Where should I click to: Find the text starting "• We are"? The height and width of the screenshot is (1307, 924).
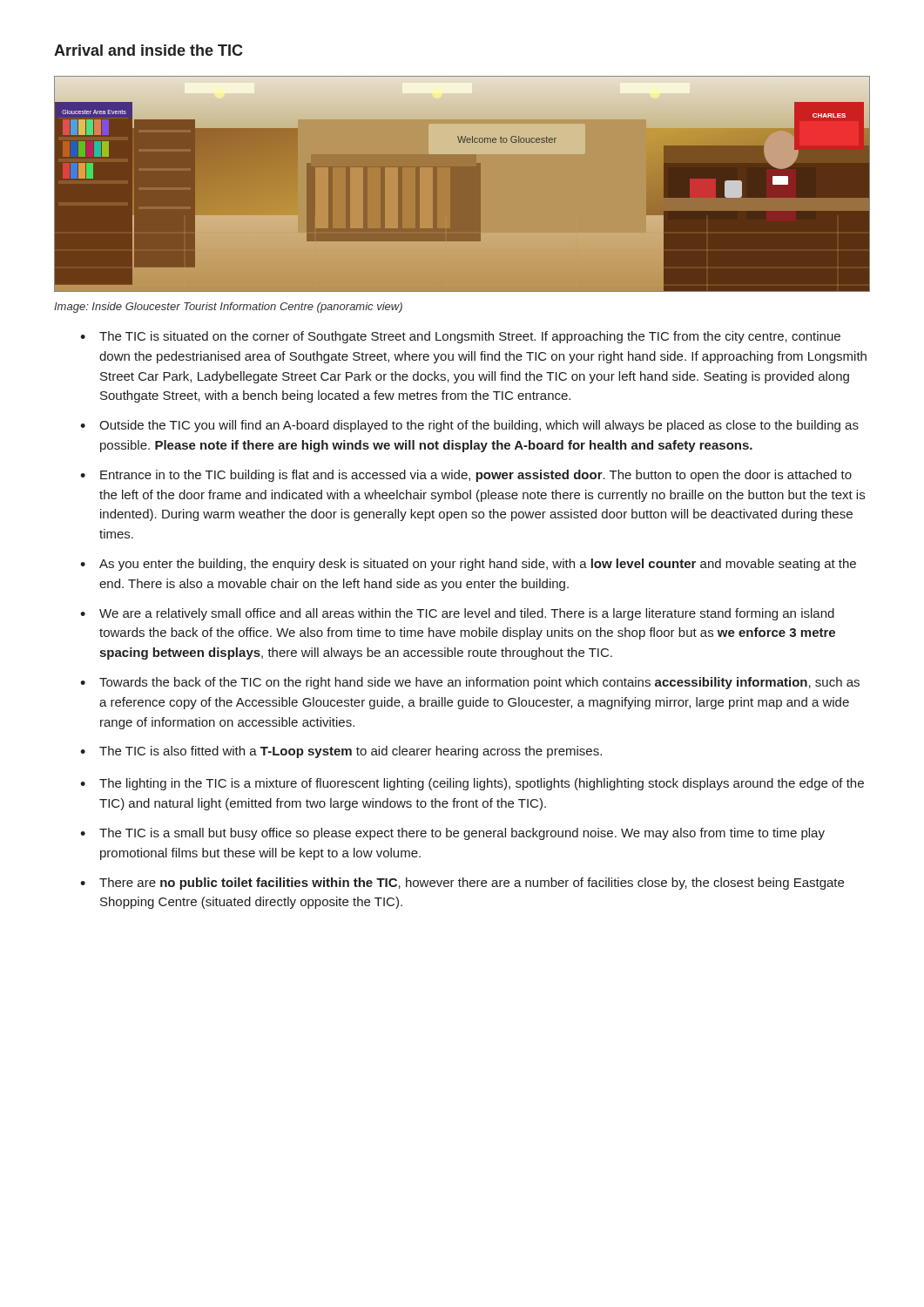[475, 633]
